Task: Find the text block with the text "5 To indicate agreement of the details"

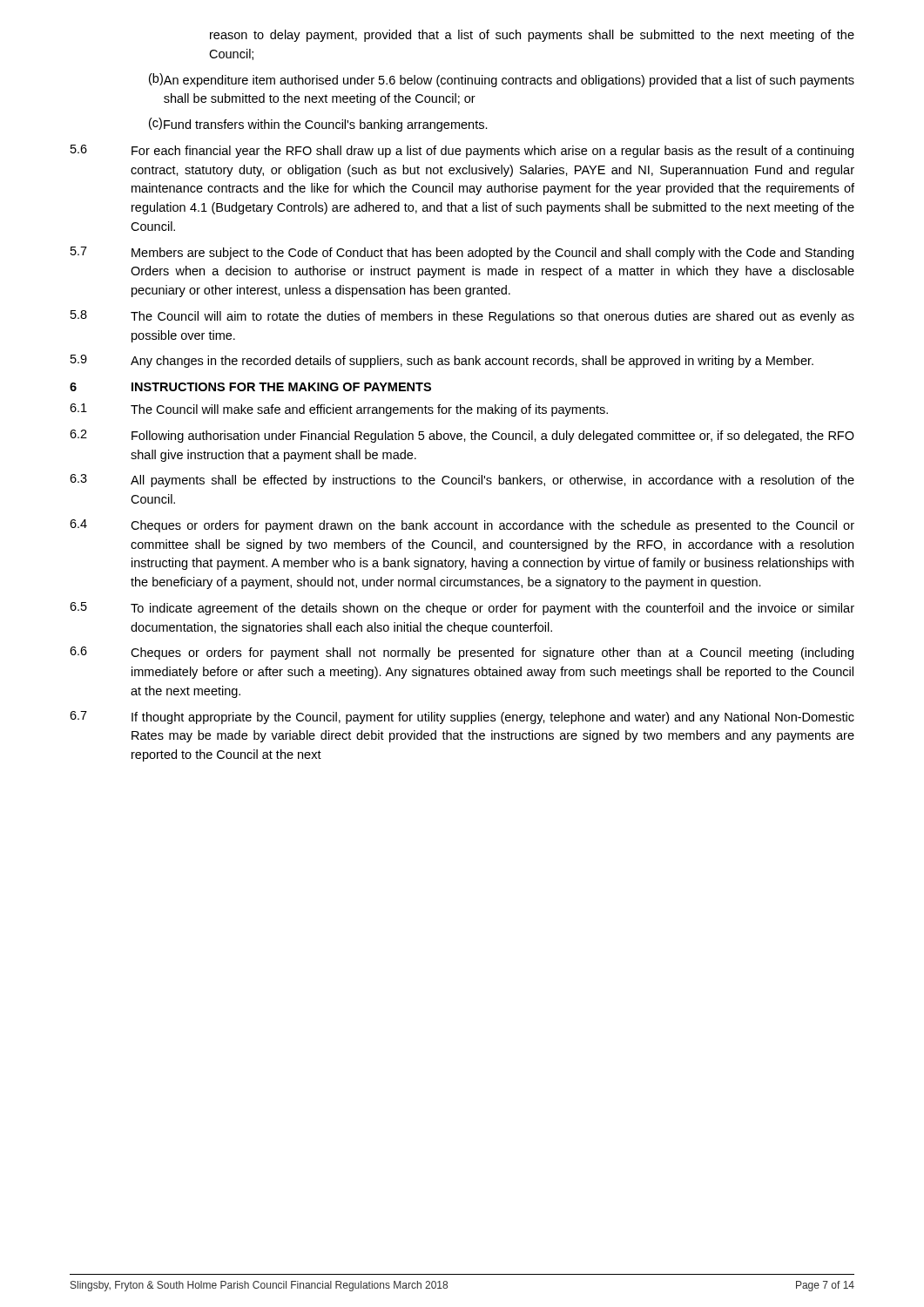Action: [x=462, y=618]
